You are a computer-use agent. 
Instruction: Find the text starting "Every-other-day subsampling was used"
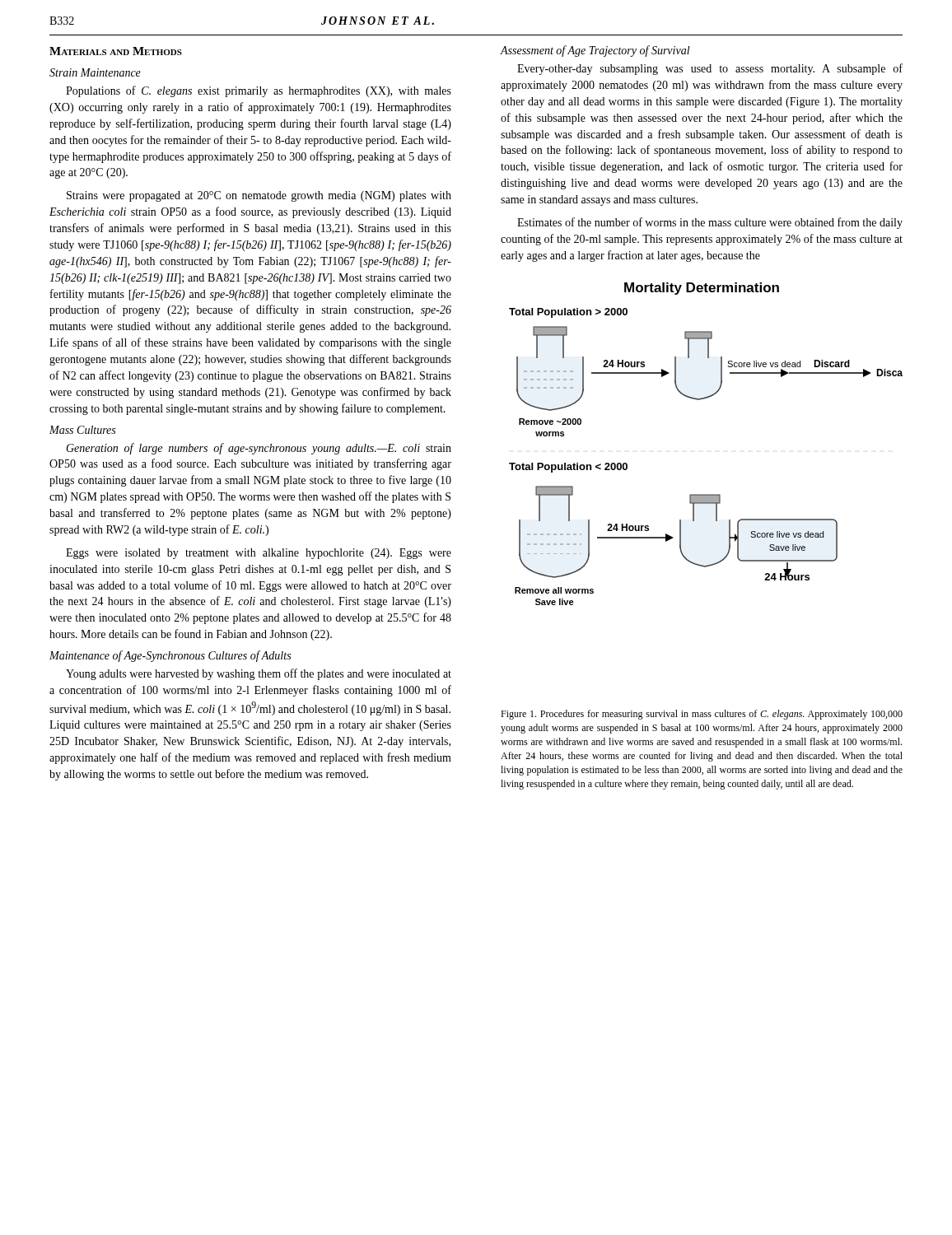coord(702,134)
